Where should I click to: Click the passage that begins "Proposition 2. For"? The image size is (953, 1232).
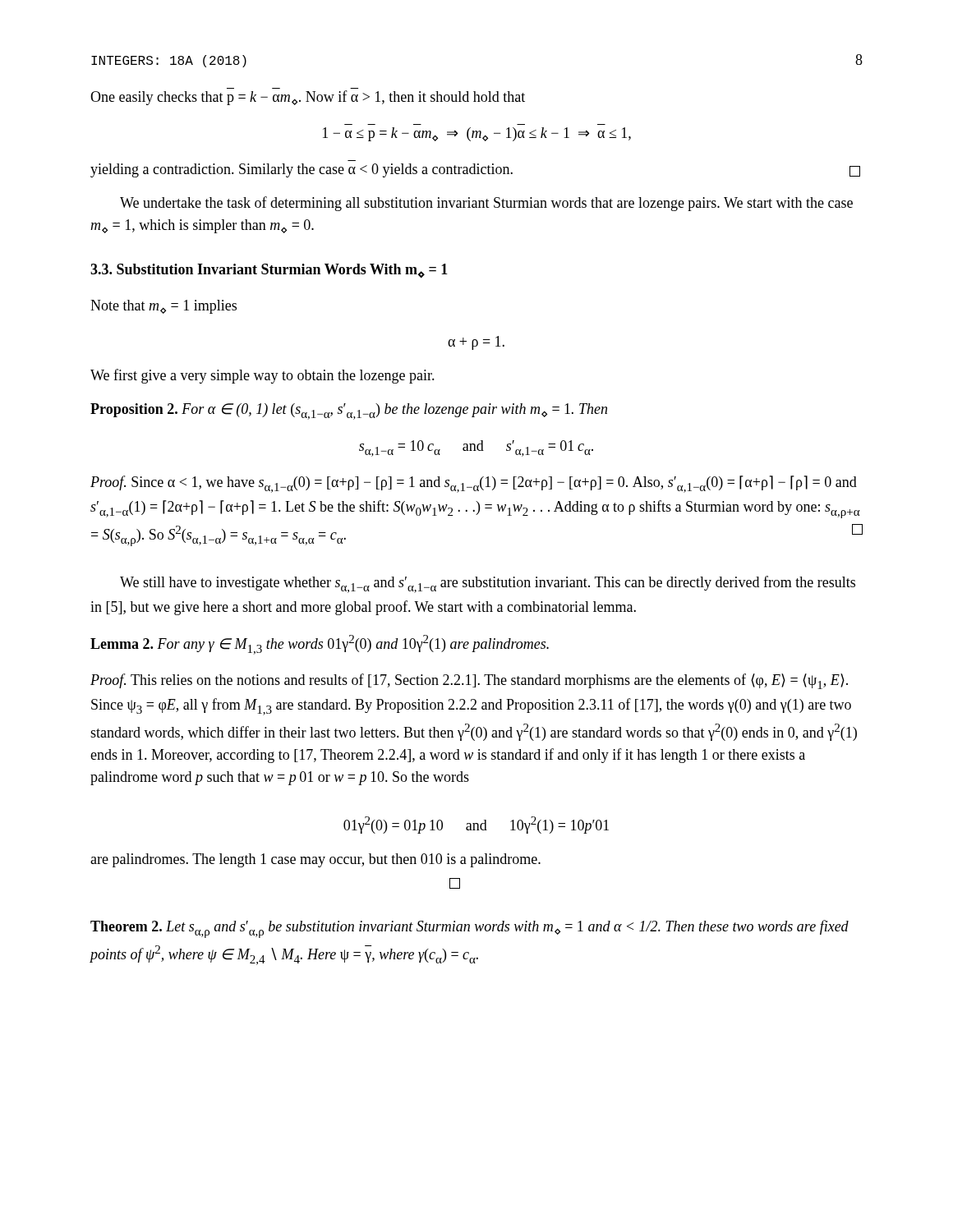(476, 411)
